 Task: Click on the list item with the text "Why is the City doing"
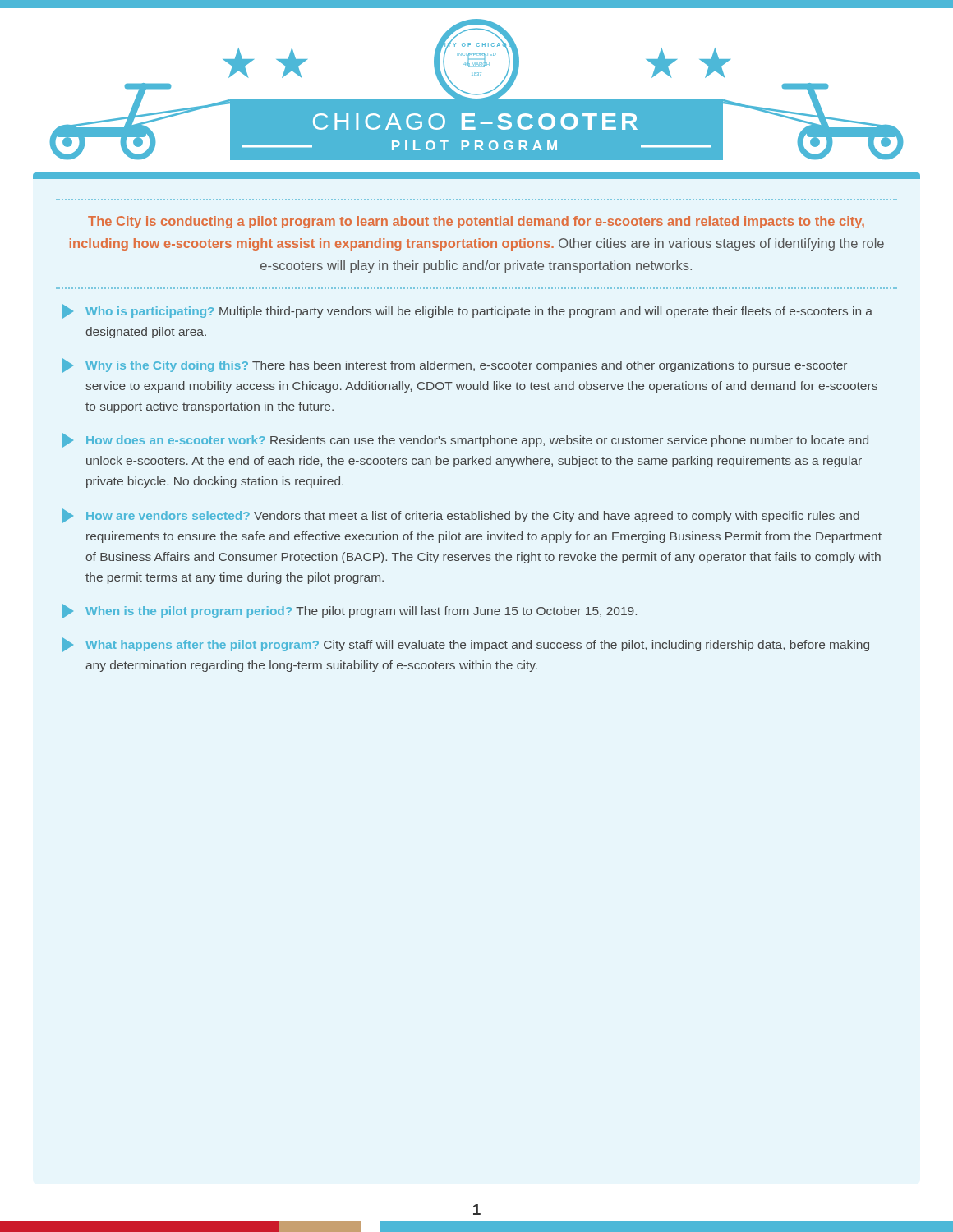[476, 386]
